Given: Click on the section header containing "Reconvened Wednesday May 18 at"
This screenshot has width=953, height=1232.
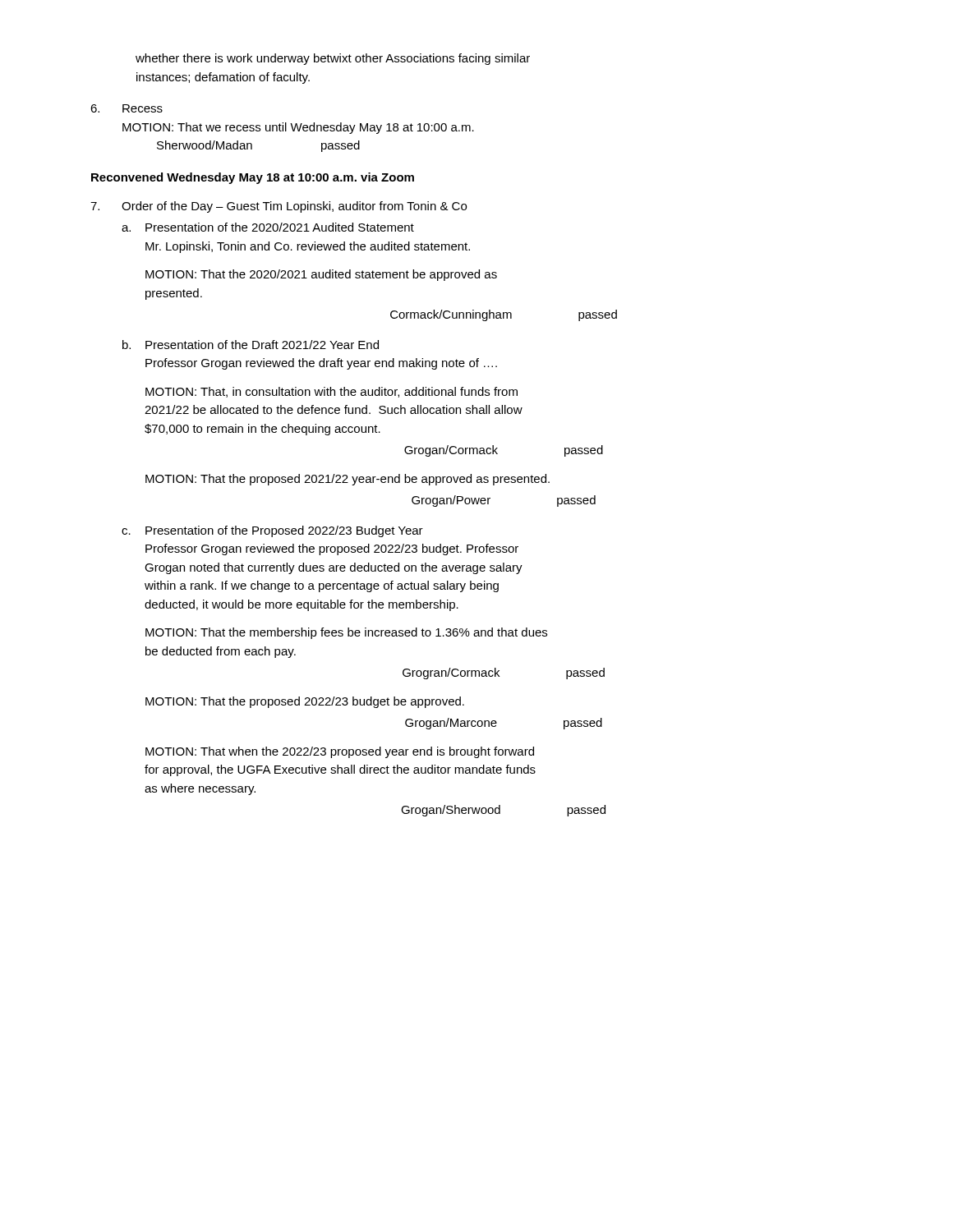Looking at the screenshot, I should 253,177.
